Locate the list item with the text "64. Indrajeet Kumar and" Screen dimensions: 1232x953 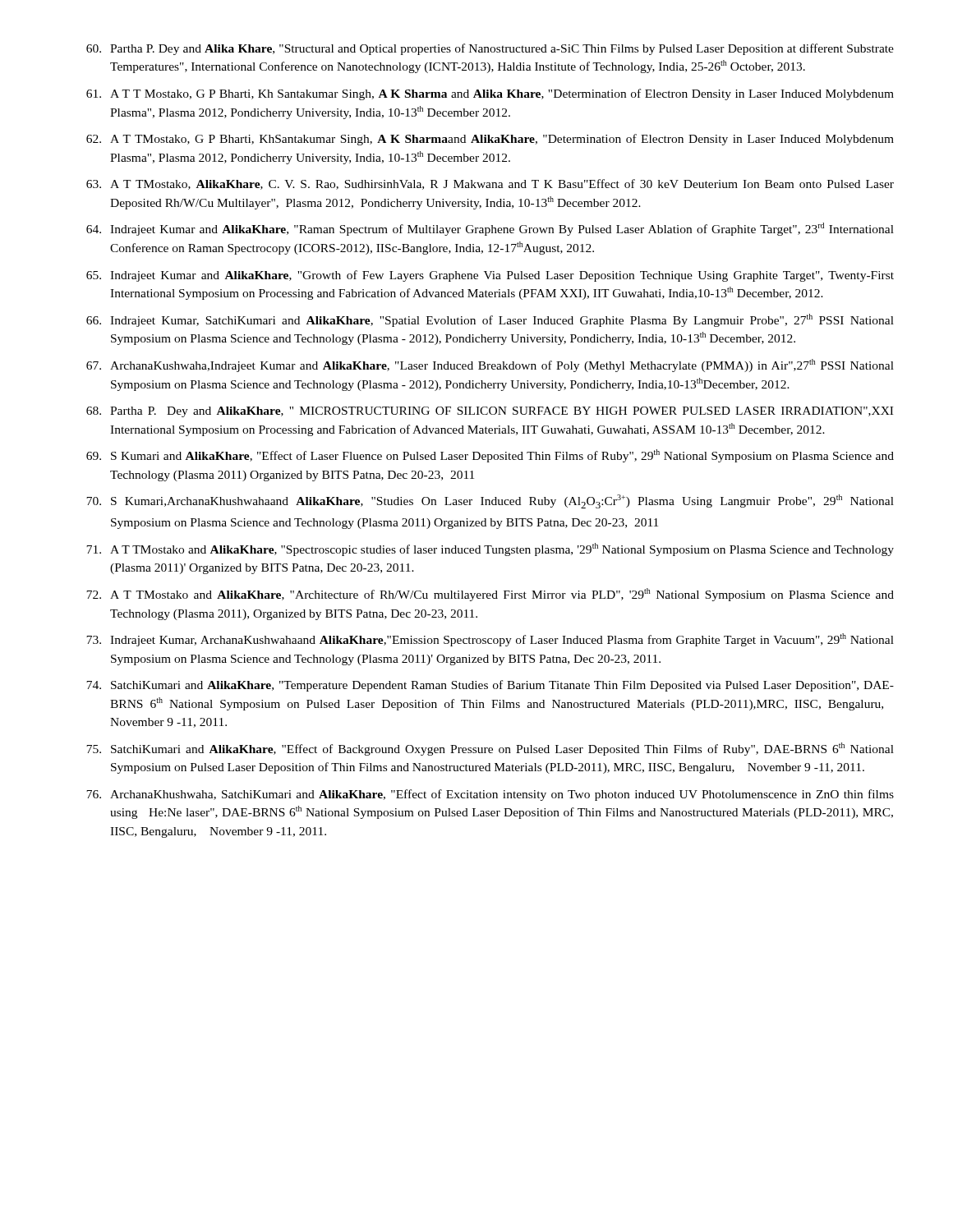click(476, 239)
